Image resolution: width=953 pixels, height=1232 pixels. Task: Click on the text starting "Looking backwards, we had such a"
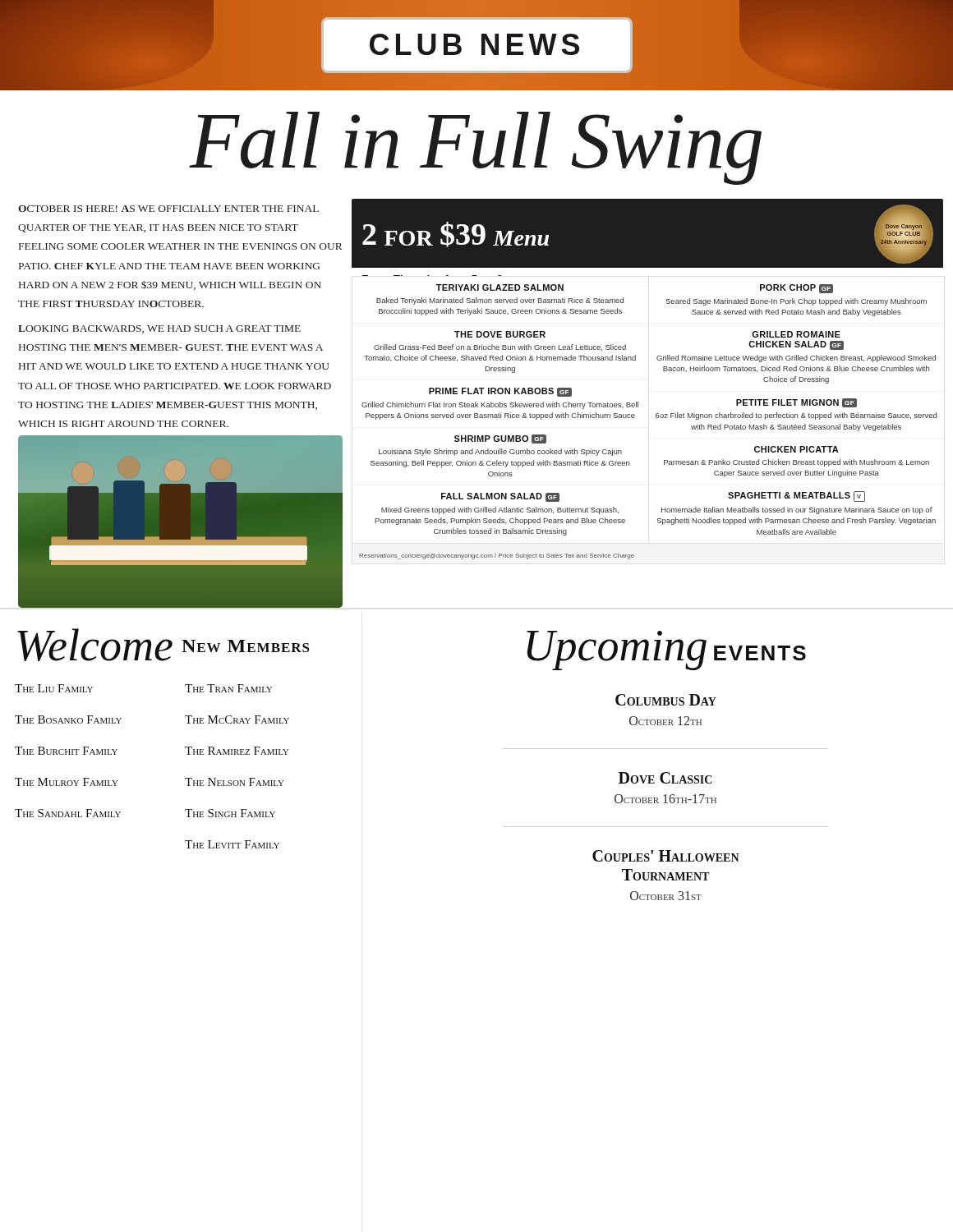tap(180, 376)
